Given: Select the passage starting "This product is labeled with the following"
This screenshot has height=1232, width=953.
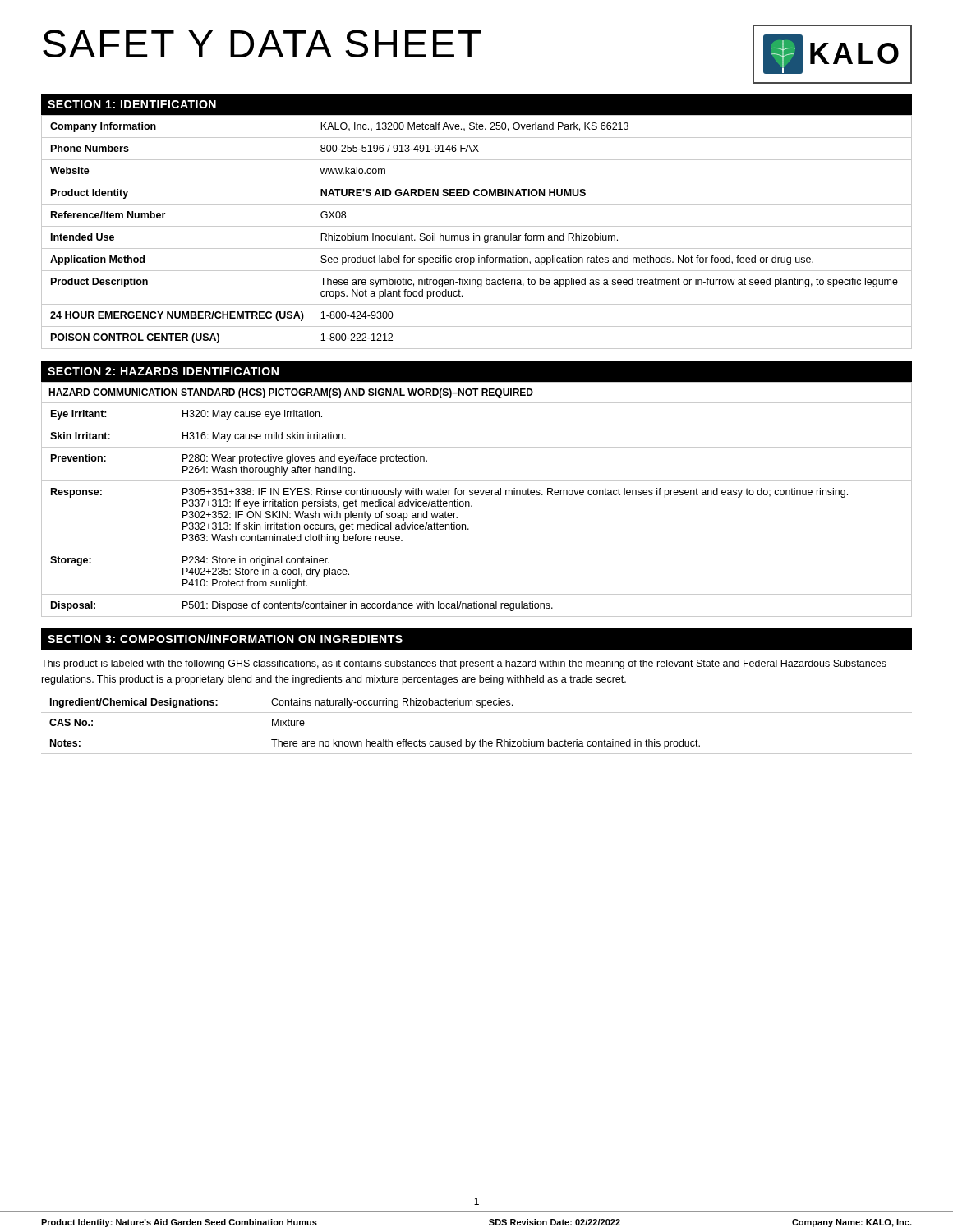Looking at the screenshot, I should 464,671.
